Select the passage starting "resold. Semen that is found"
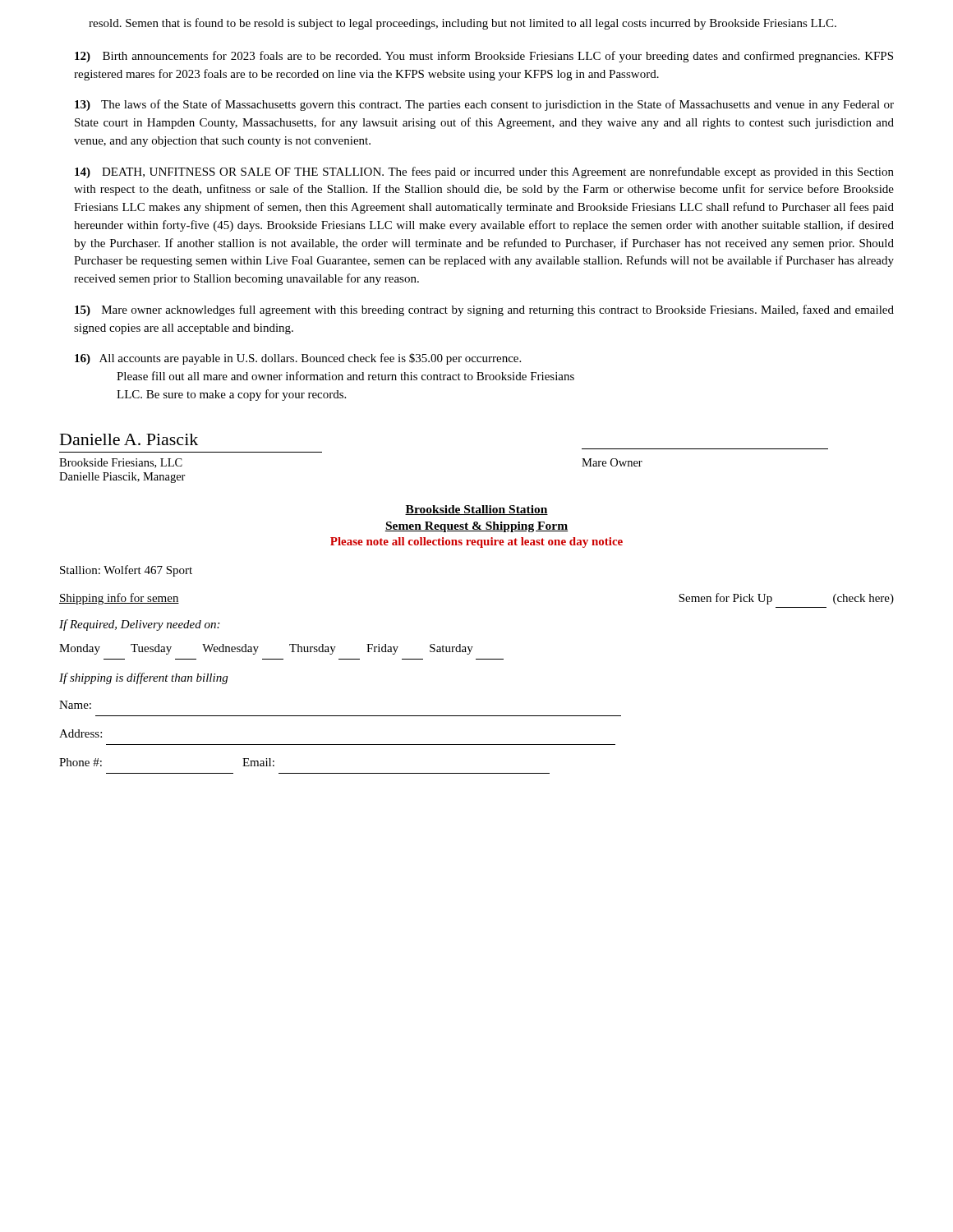The image size is (953, 1232). point(463,23)
